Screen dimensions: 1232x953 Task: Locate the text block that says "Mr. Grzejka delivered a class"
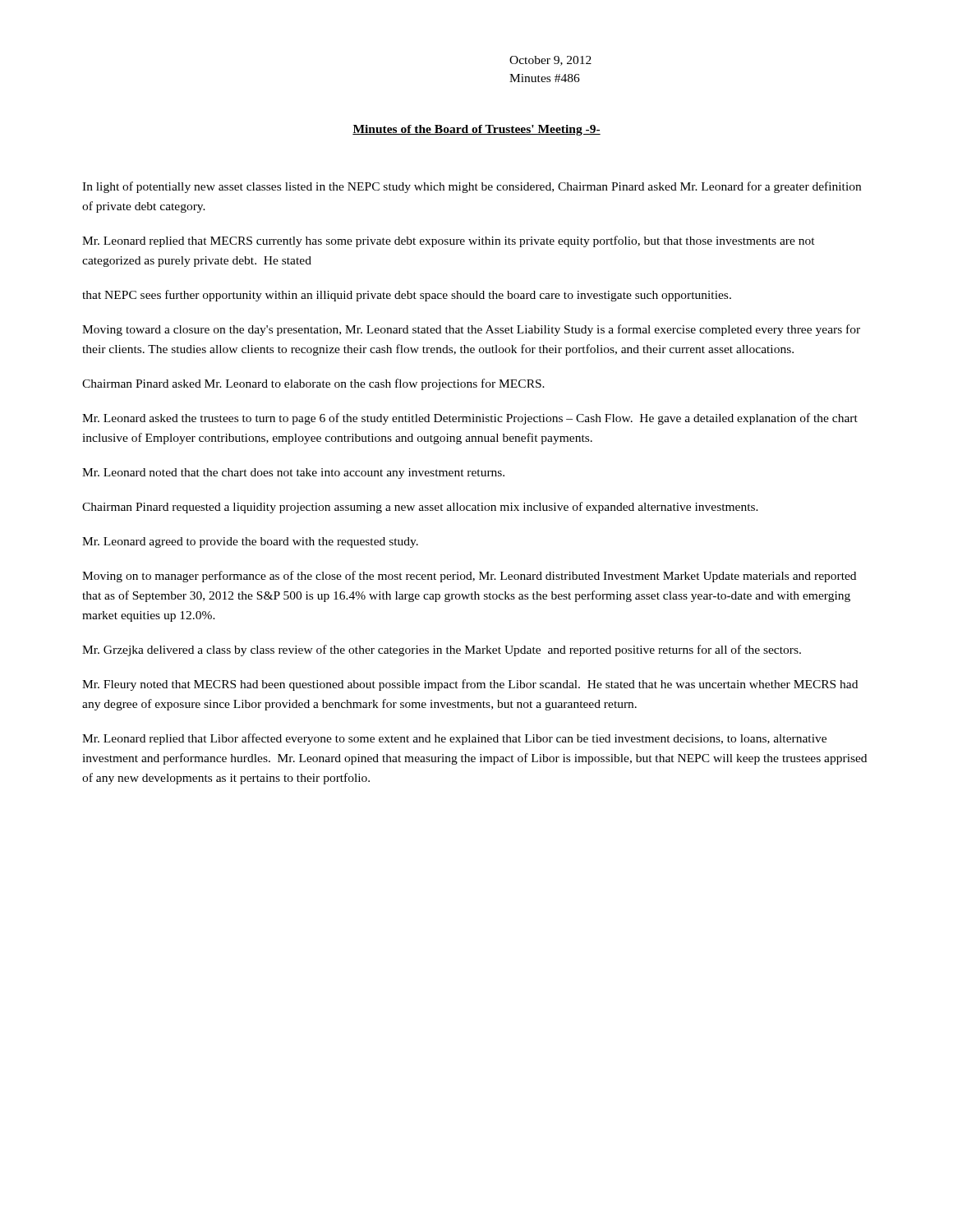442,649
